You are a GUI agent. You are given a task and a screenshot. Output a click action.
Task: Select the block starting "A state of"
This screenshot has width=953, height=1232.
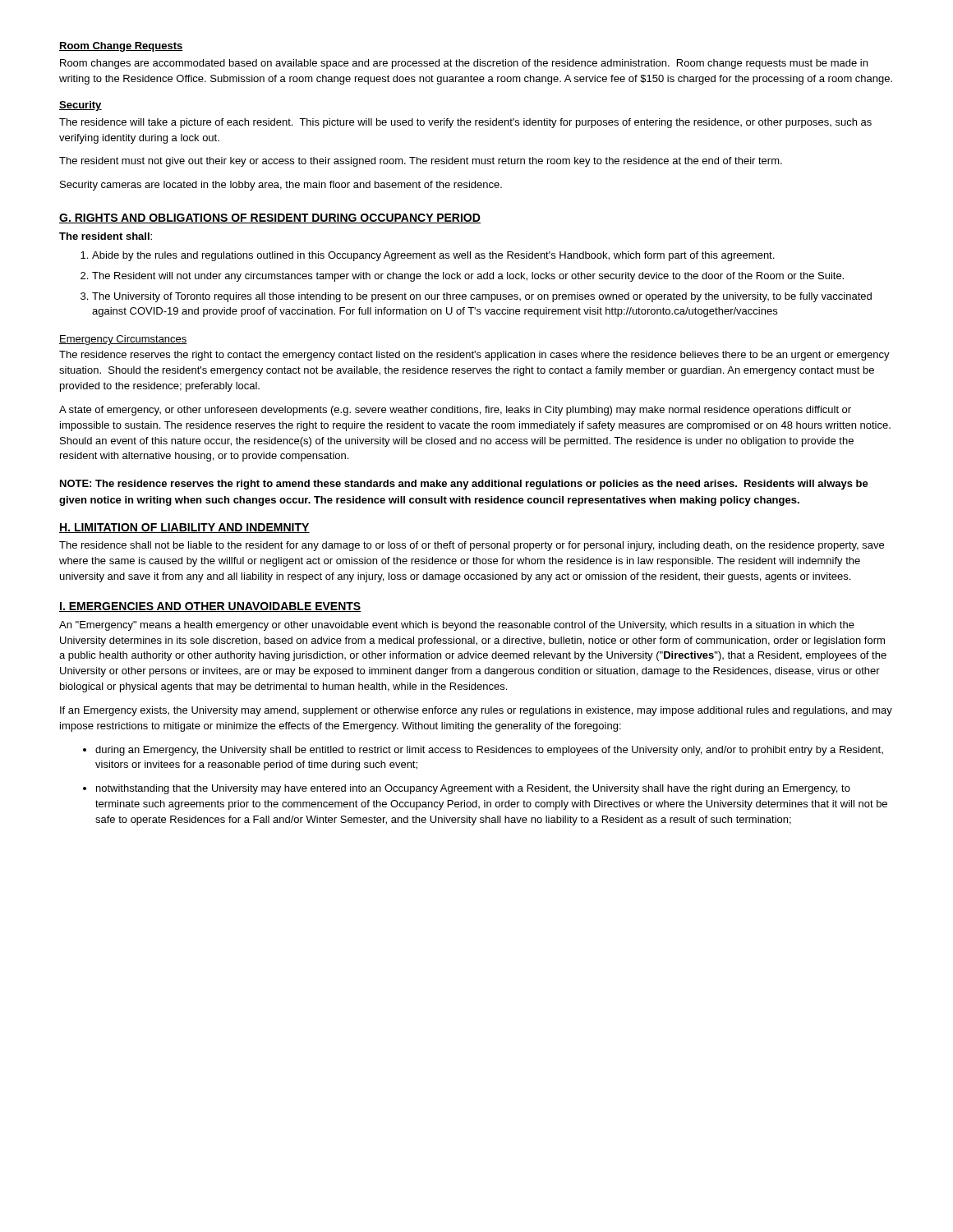(x=475, y=432)
